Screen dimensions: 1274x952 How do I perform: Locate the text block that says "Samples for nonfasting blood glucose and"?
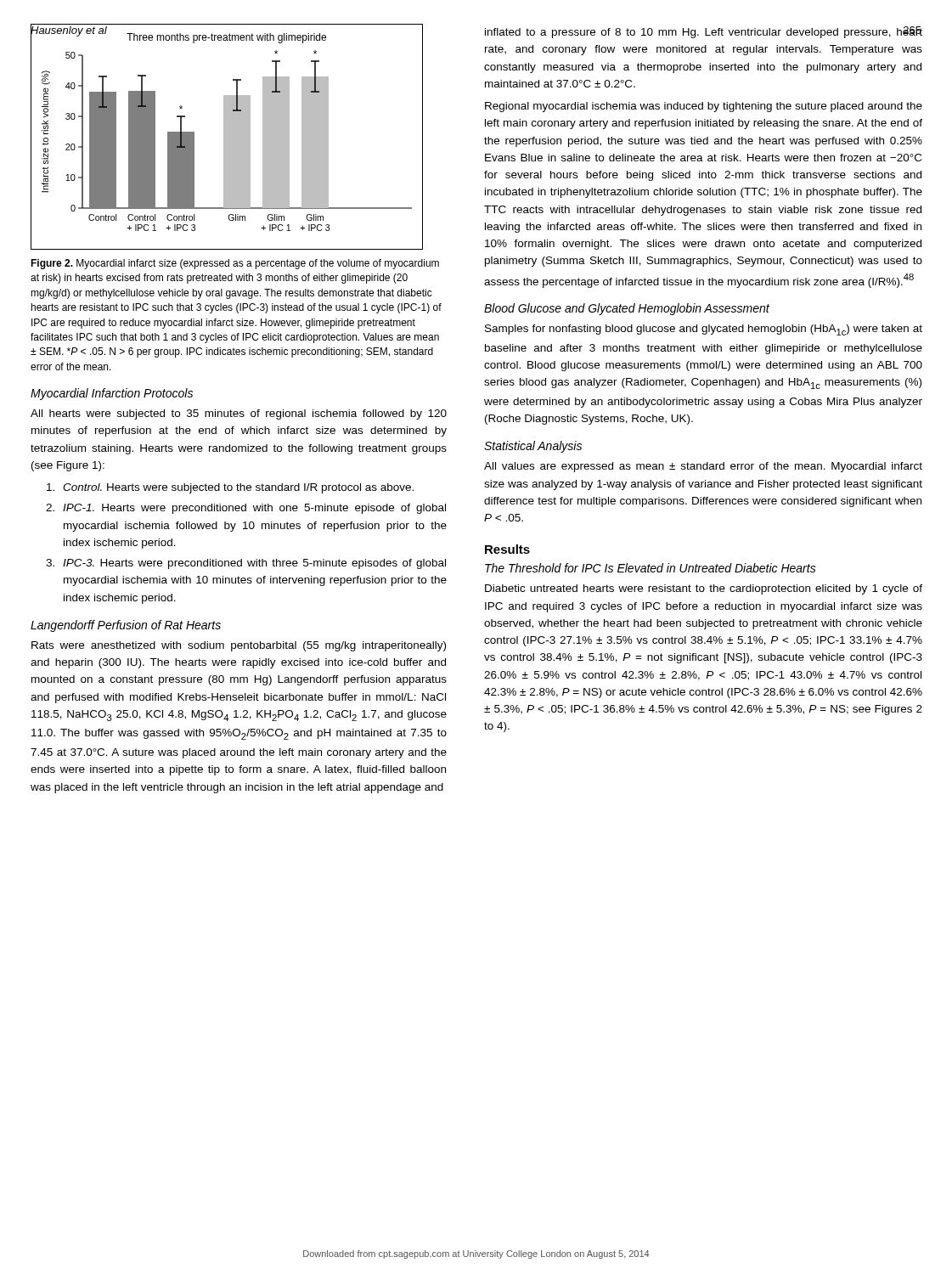[x=703, y=373]
